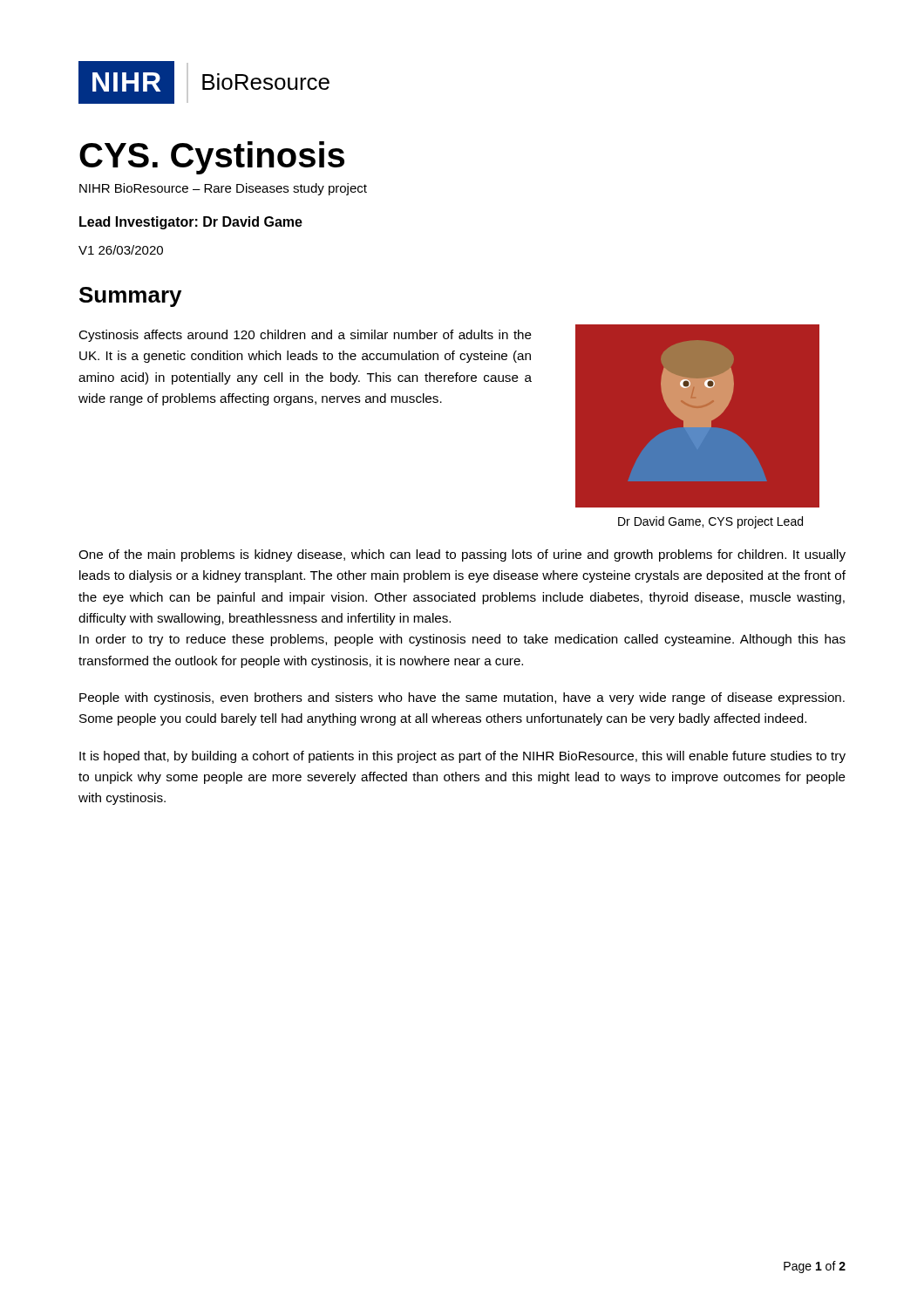The width and height of the screenshot is (924, 1308).
Task: Locate the text block starting "People with cystinosis,"
Action: (x=462, y=708)
